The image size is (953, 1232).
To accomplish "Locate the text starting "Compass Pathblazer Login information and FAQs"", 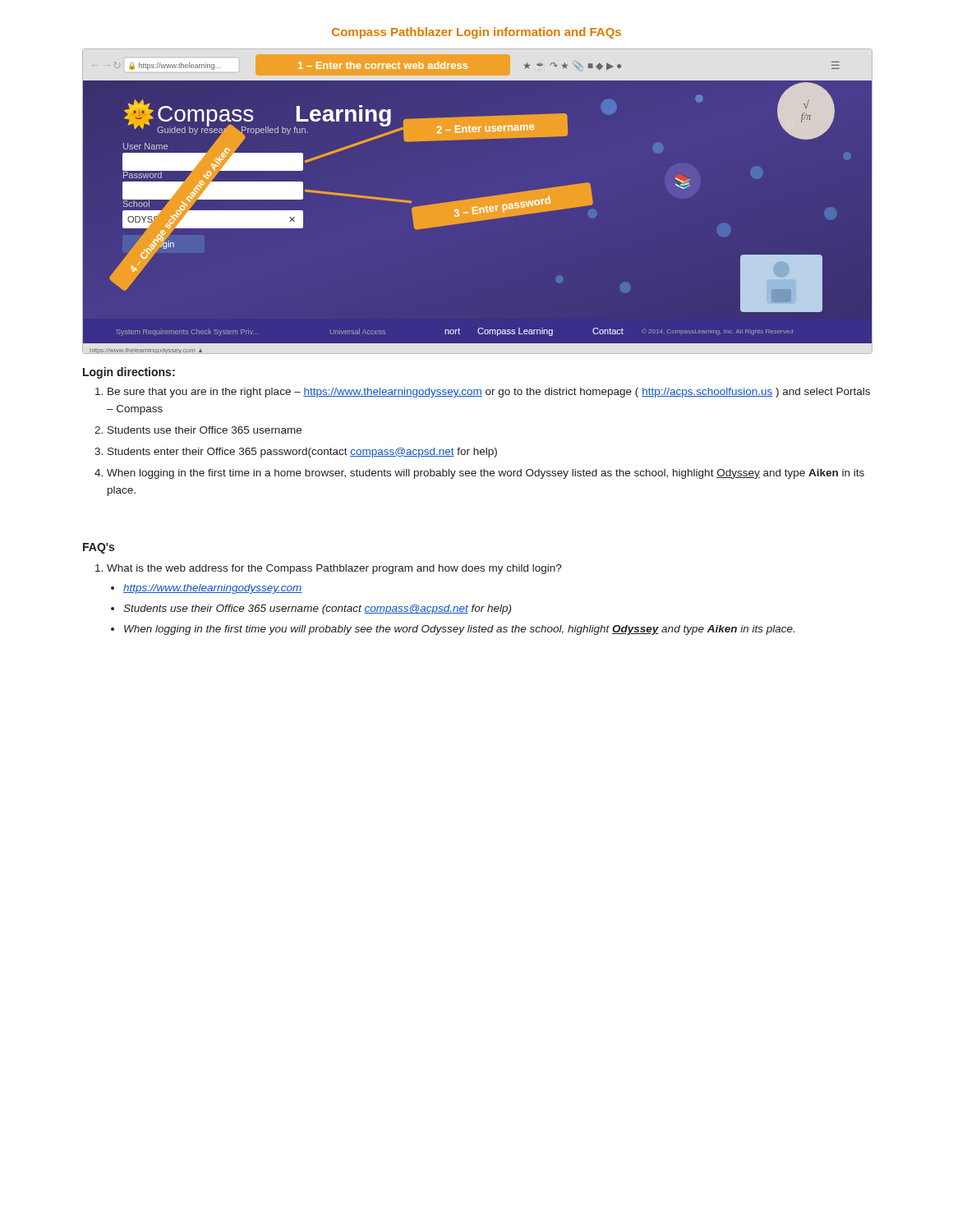I will tap(476, 32).
